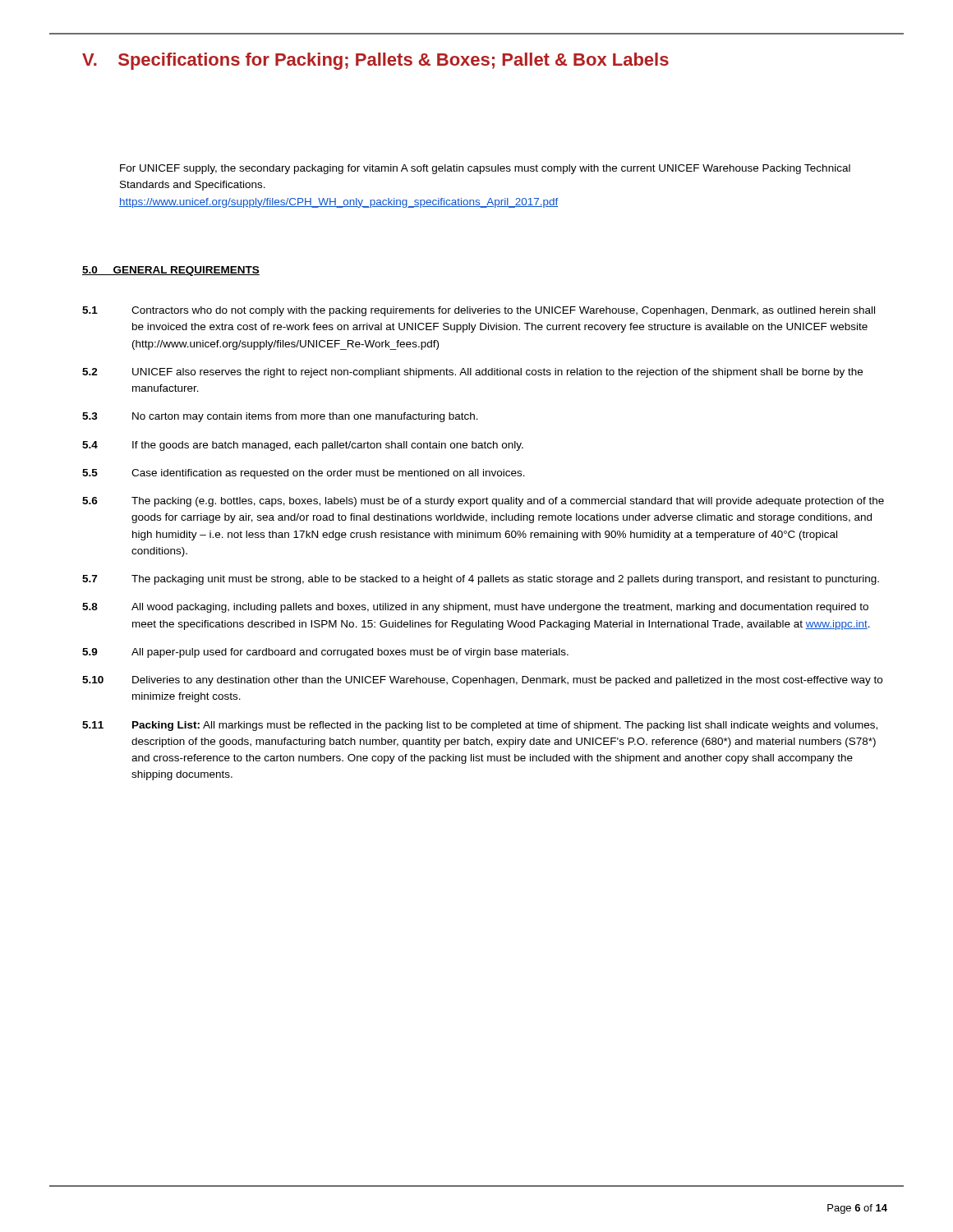Find the list item that reads "5.3 No carton may contain items from more"
Image resolution: width=953 pixels, height=1232 pixels.
coord(485,417)
